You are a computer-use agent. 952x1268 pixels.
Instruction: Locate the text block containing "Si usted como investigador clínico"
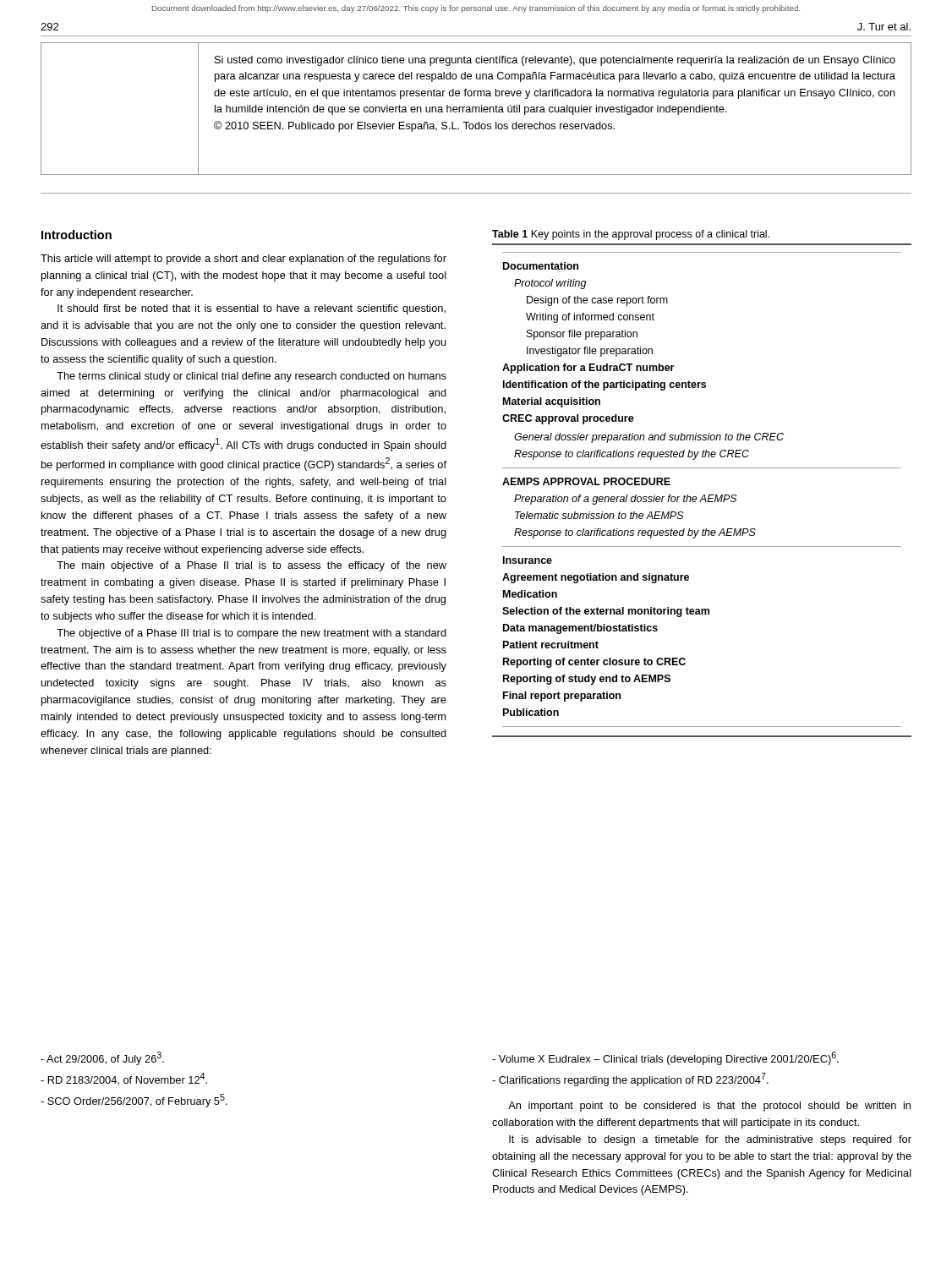(555, 92)
